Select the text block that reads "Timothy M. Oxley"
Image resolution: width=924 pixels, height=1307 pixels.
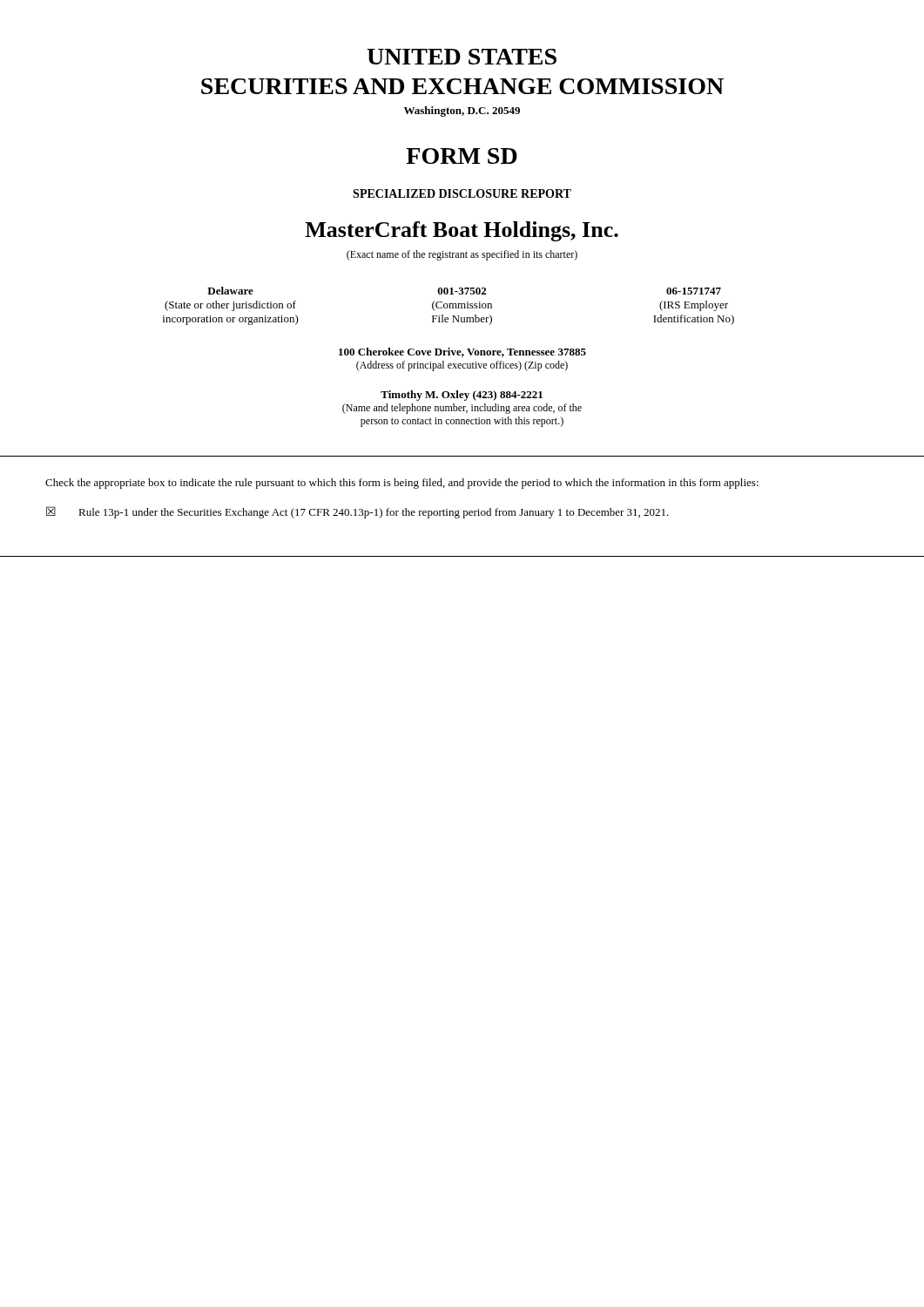(462, 408)
